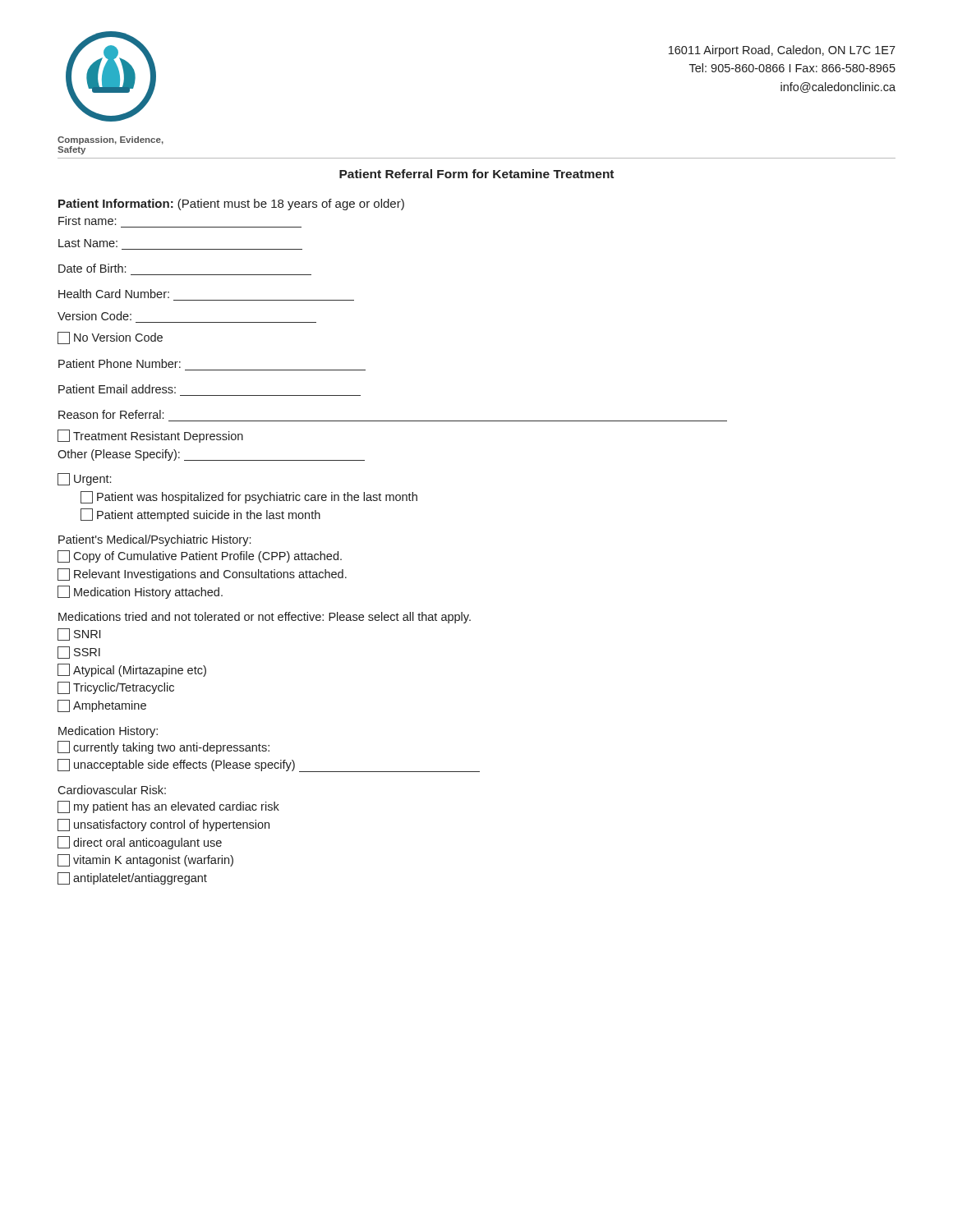Locate the block starting "Date of Birth:"
Image resolution: width=953 pixels, height=1232 pixels.
click(x=184, y=268)
